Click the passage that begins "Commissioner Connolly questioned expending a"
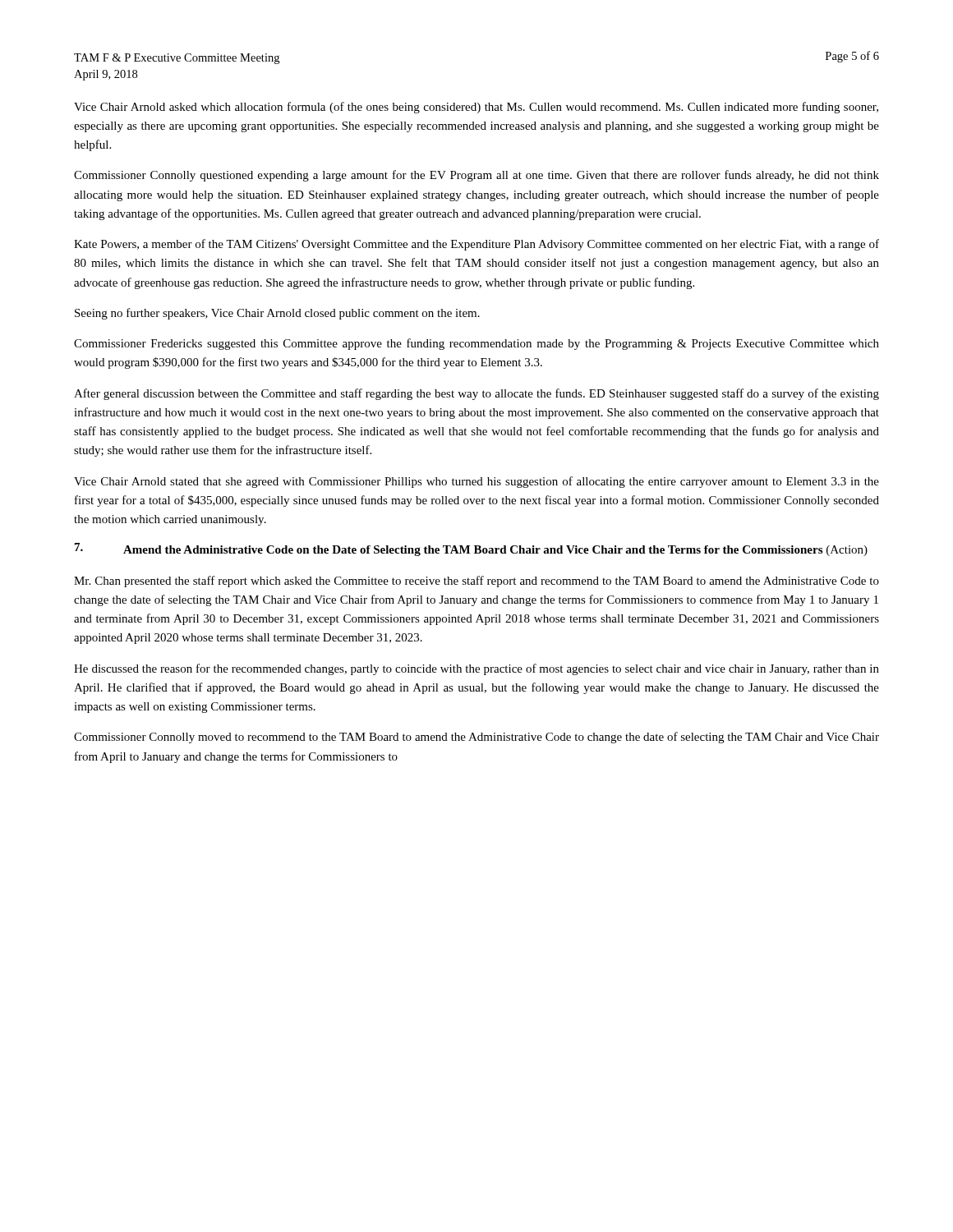 (476, 195)
